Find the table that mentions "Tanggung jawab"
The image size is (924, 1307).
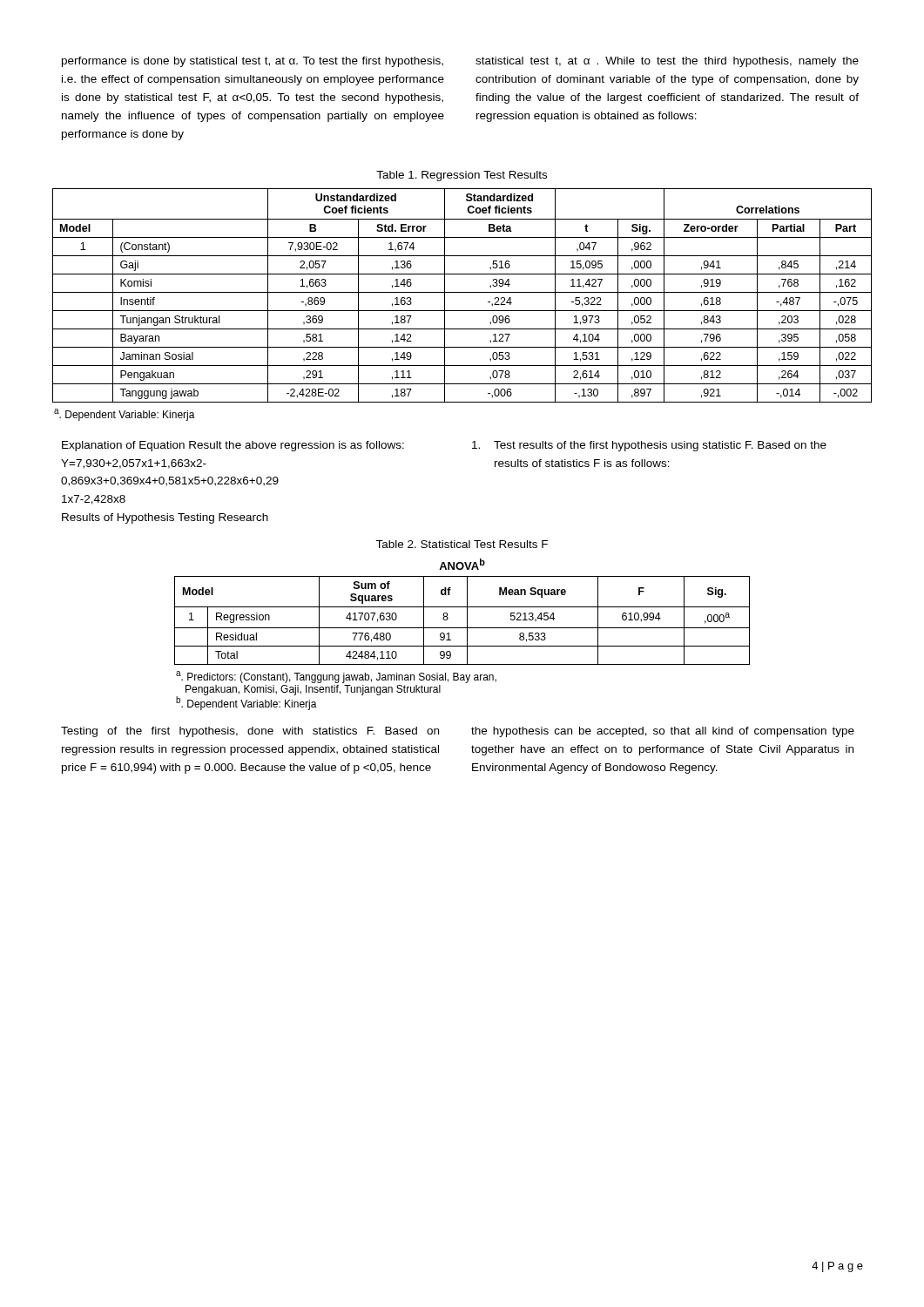(x=462, y=304)
